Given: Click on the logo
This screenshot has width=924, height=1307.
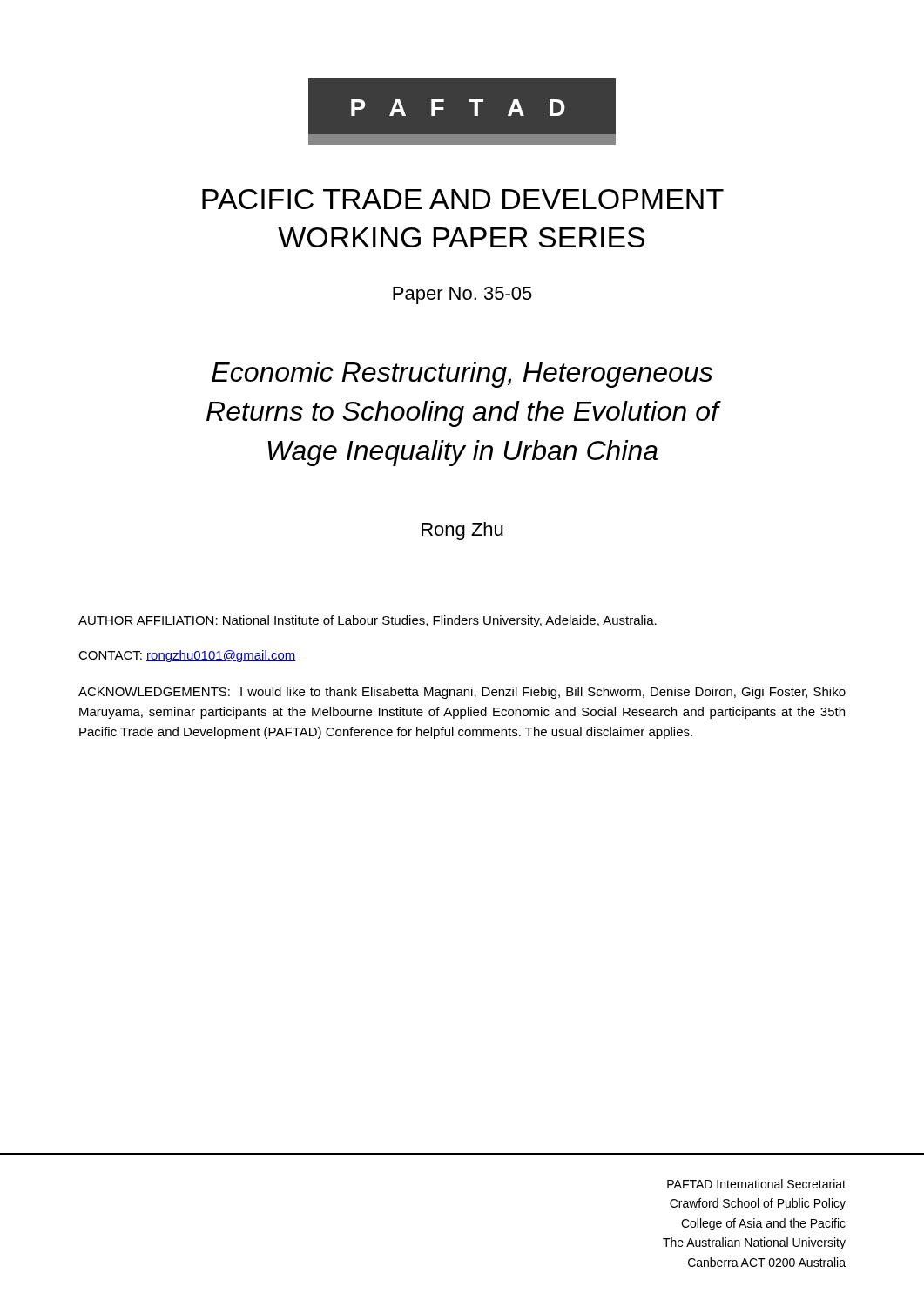Looking at the screenshot, I should coord(462,112).
